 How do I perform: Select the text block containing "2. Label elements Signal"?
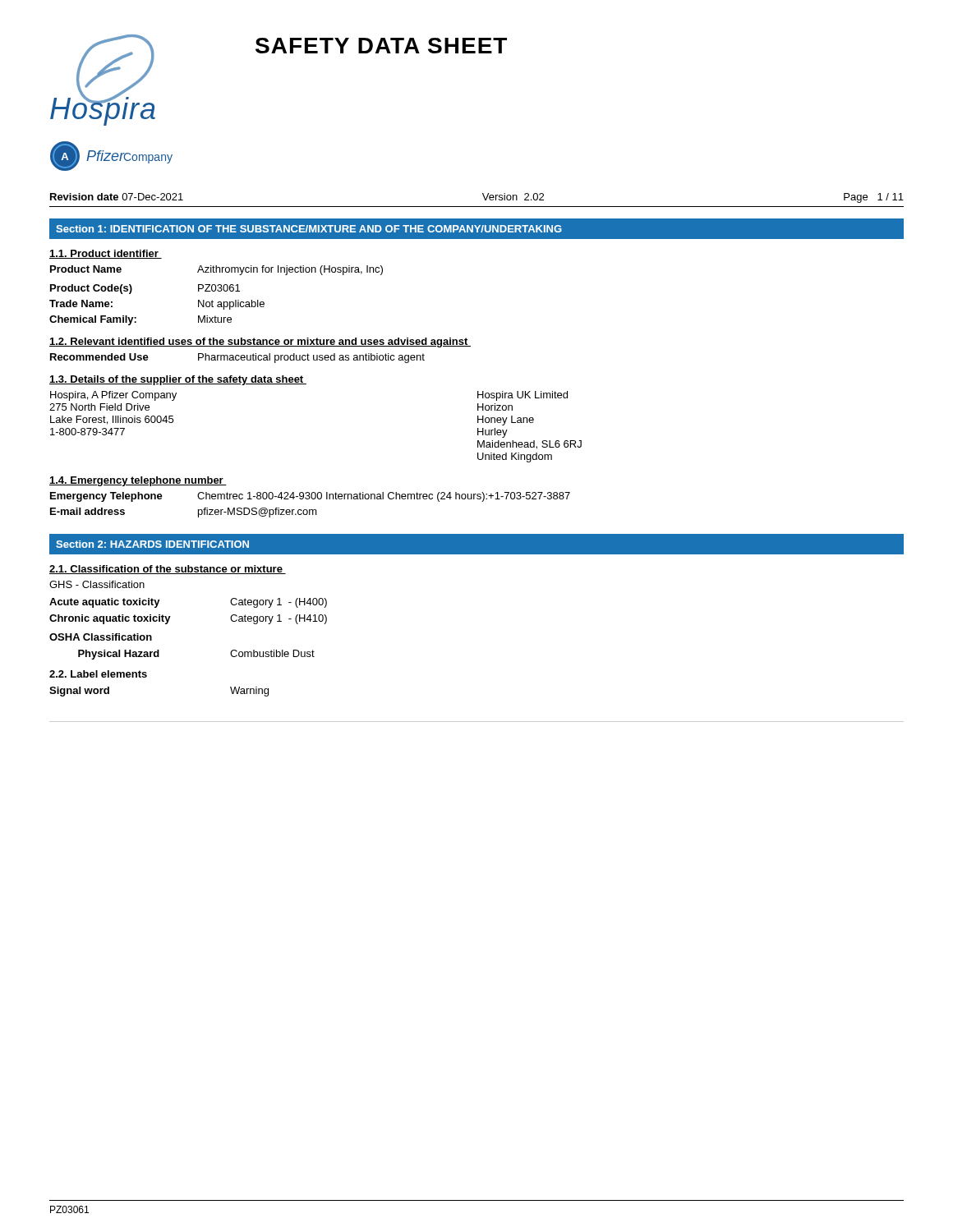[98, 674]
